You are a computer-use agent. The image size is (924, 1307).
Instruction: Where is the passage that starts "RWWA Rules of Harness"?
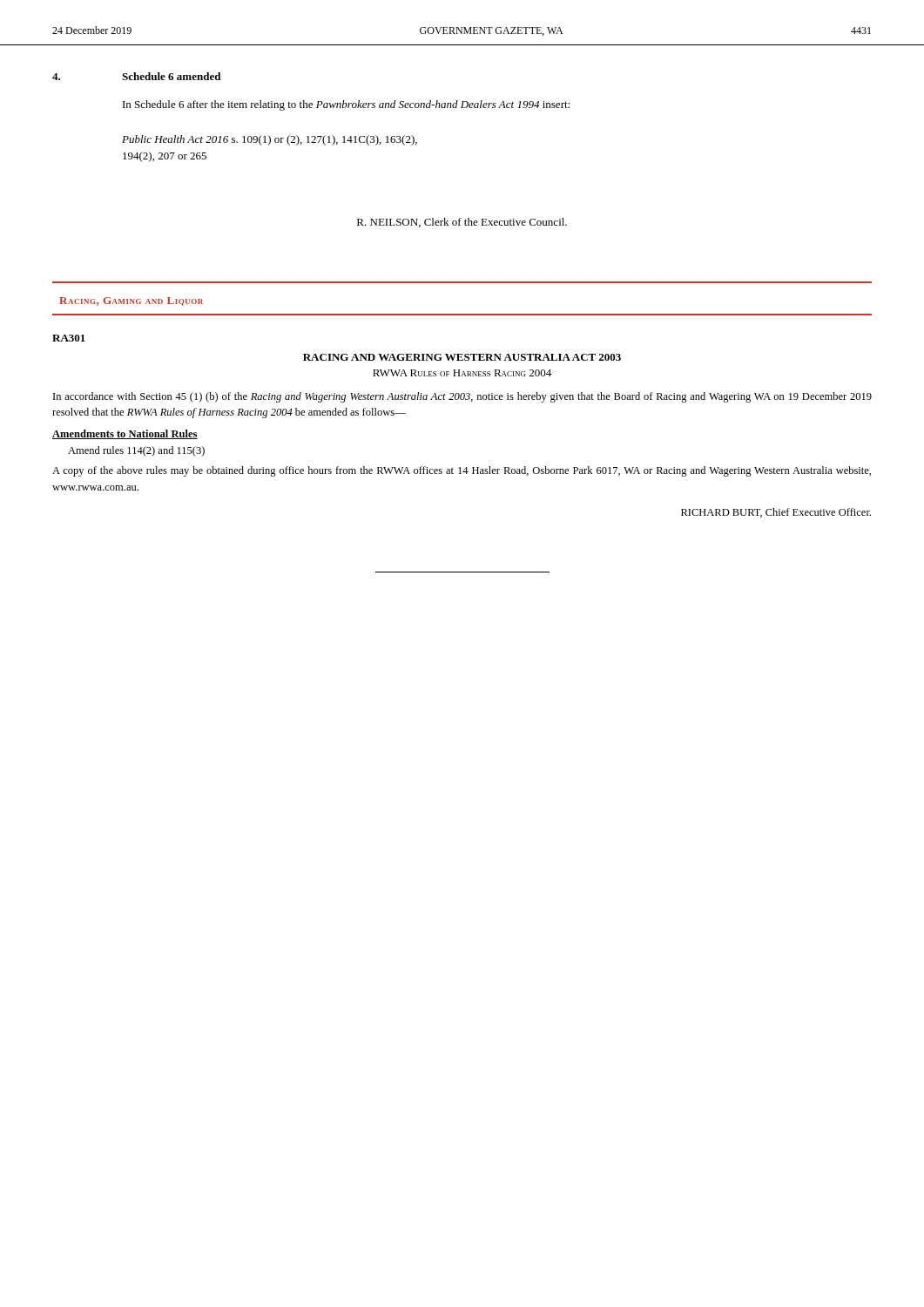(x=462, y=372)
